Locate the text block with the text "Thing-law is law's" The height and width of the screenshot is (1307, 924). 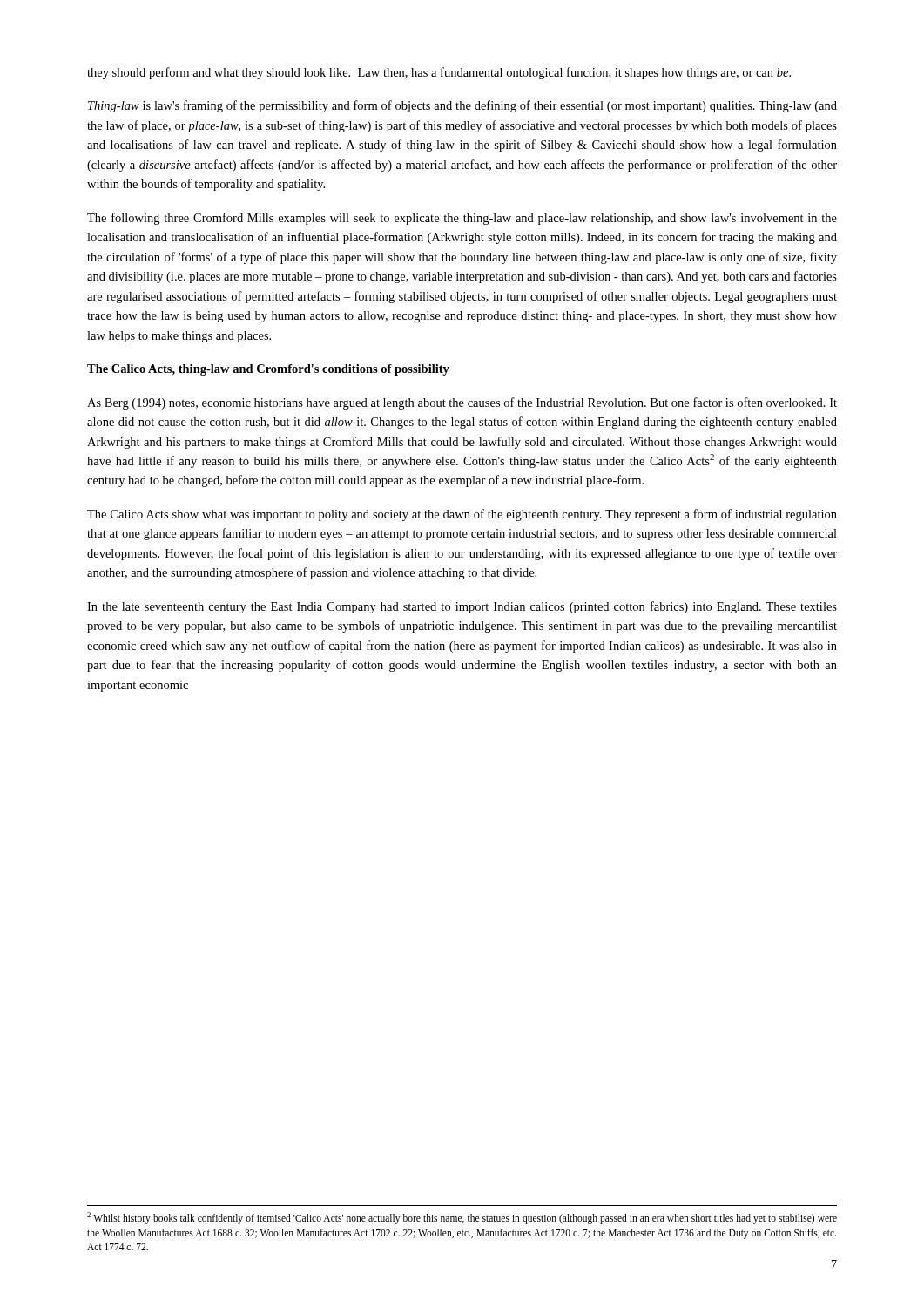pyautogui.click(x=462, y=145)
